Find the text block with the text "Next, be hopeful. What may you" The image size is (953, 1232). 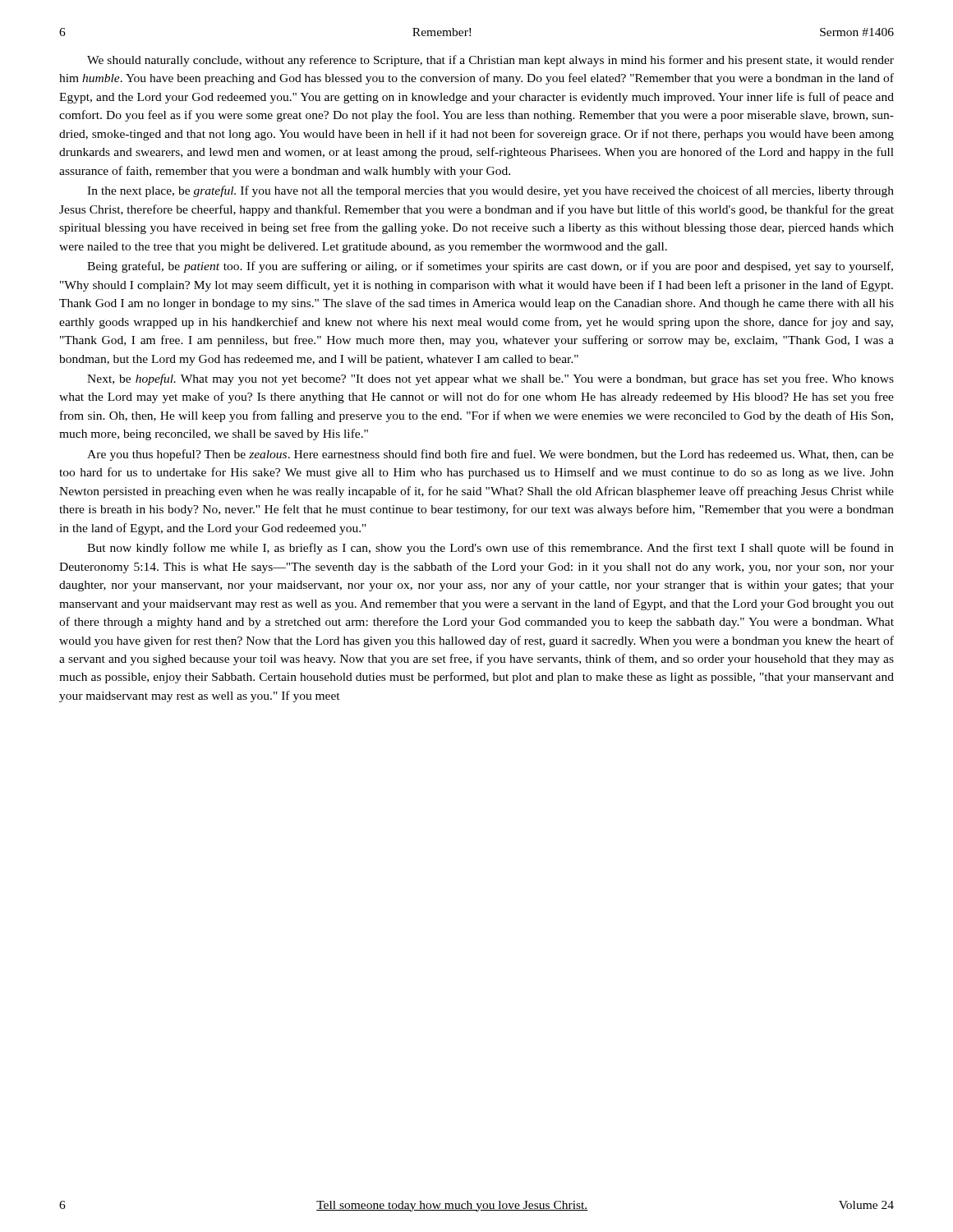pyautogui.click(x=476, y=406)
